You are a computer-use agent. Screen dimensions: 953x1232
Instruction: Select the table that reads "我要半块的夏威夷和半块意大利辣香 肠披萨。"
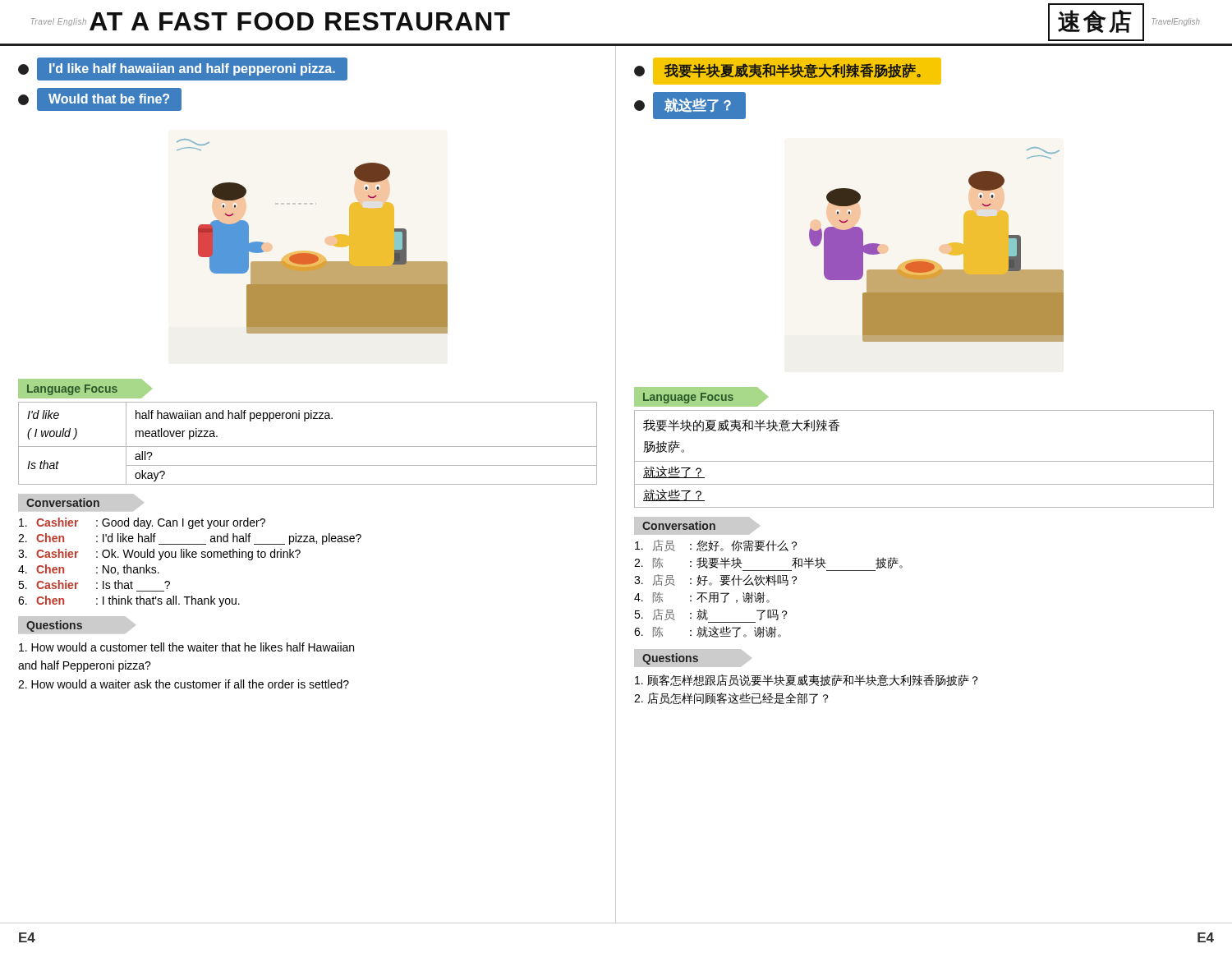pos(924,459)
